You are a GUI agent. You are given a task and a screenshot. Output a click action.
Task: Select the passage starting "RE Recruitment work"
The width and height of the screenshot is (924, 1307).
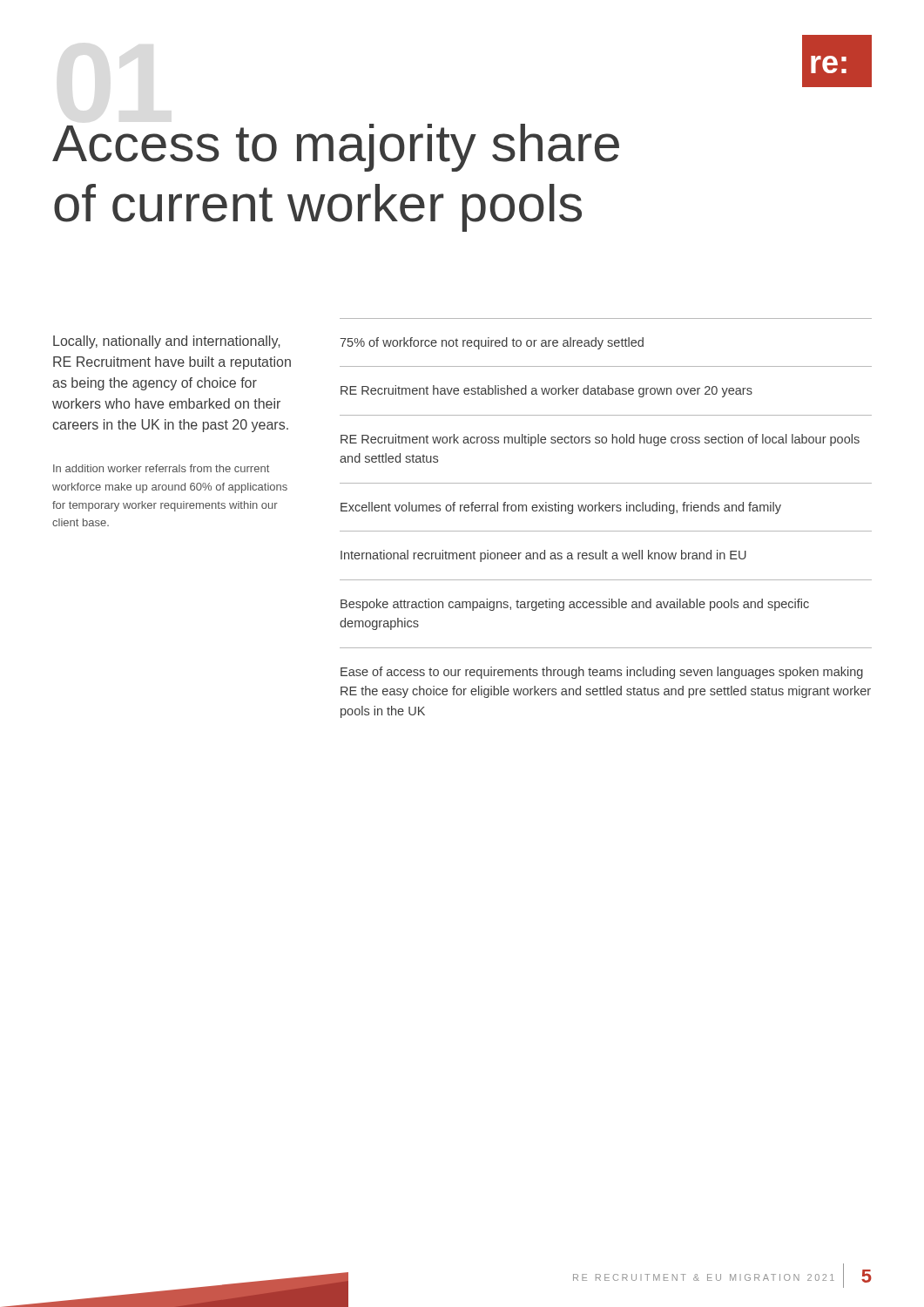pos(600,449)
